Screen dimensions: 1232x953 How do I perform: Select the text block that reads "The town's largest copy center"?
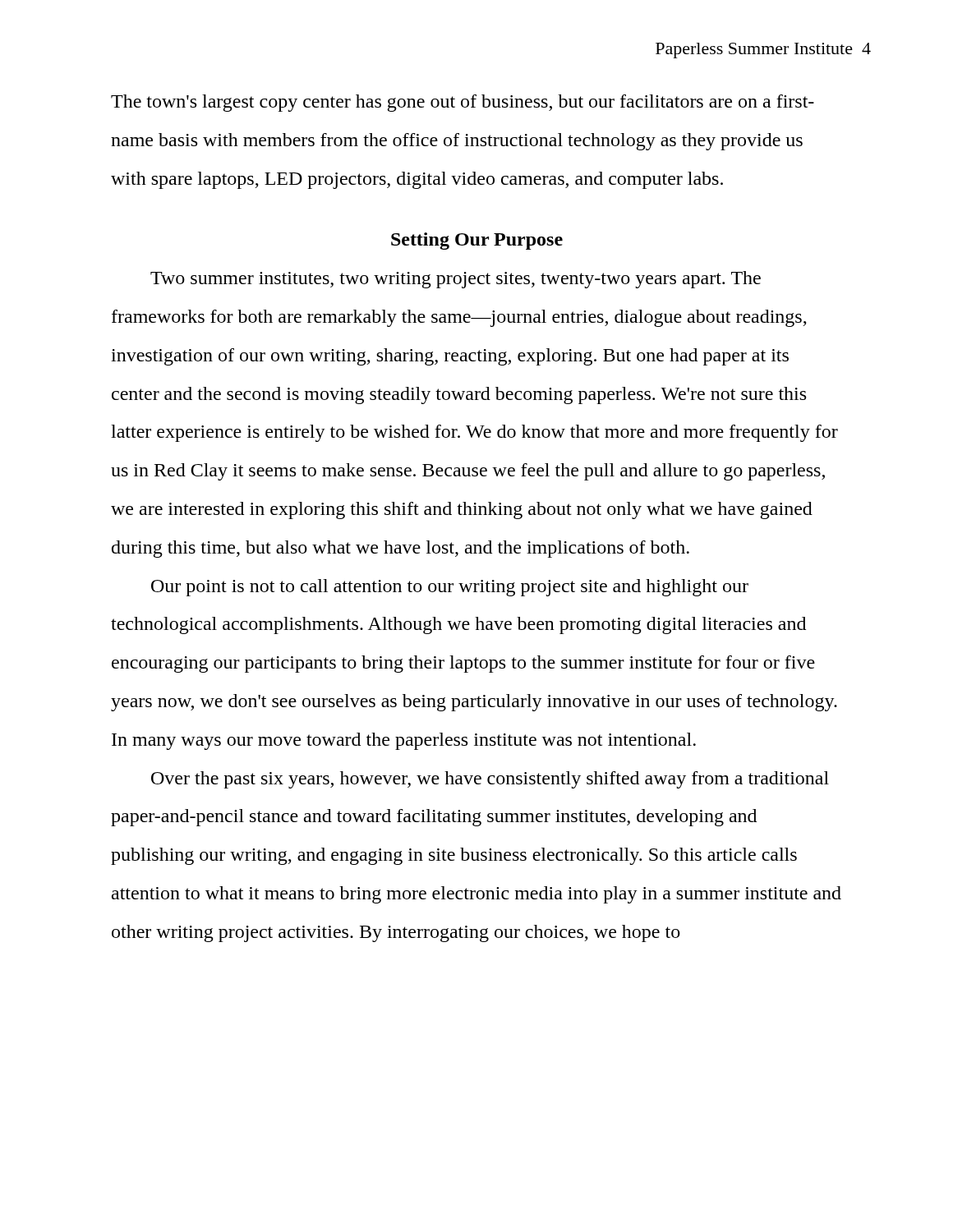[x=463, y=139]
